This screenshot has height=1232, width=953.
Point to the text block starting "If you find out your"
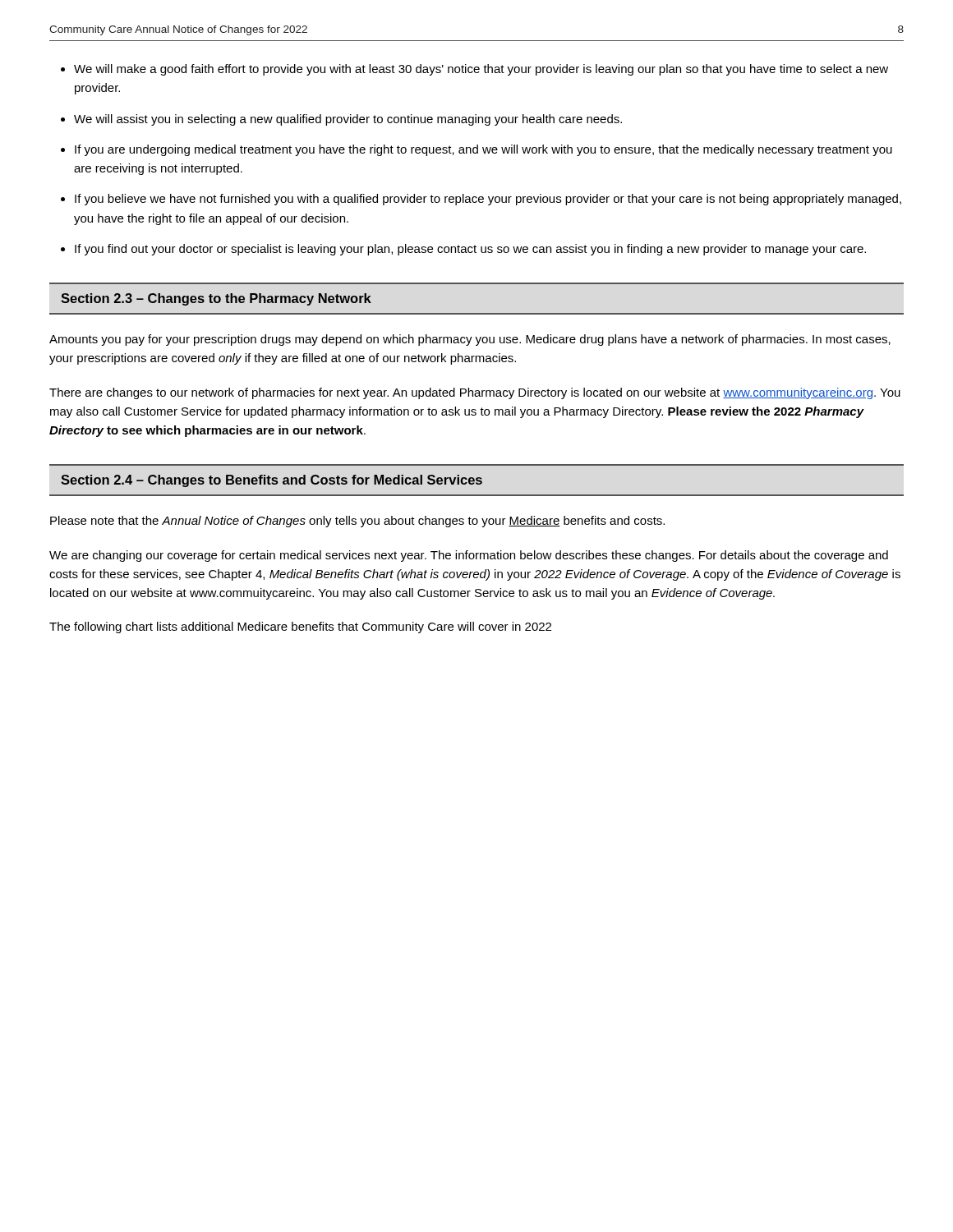click(471, 248)
